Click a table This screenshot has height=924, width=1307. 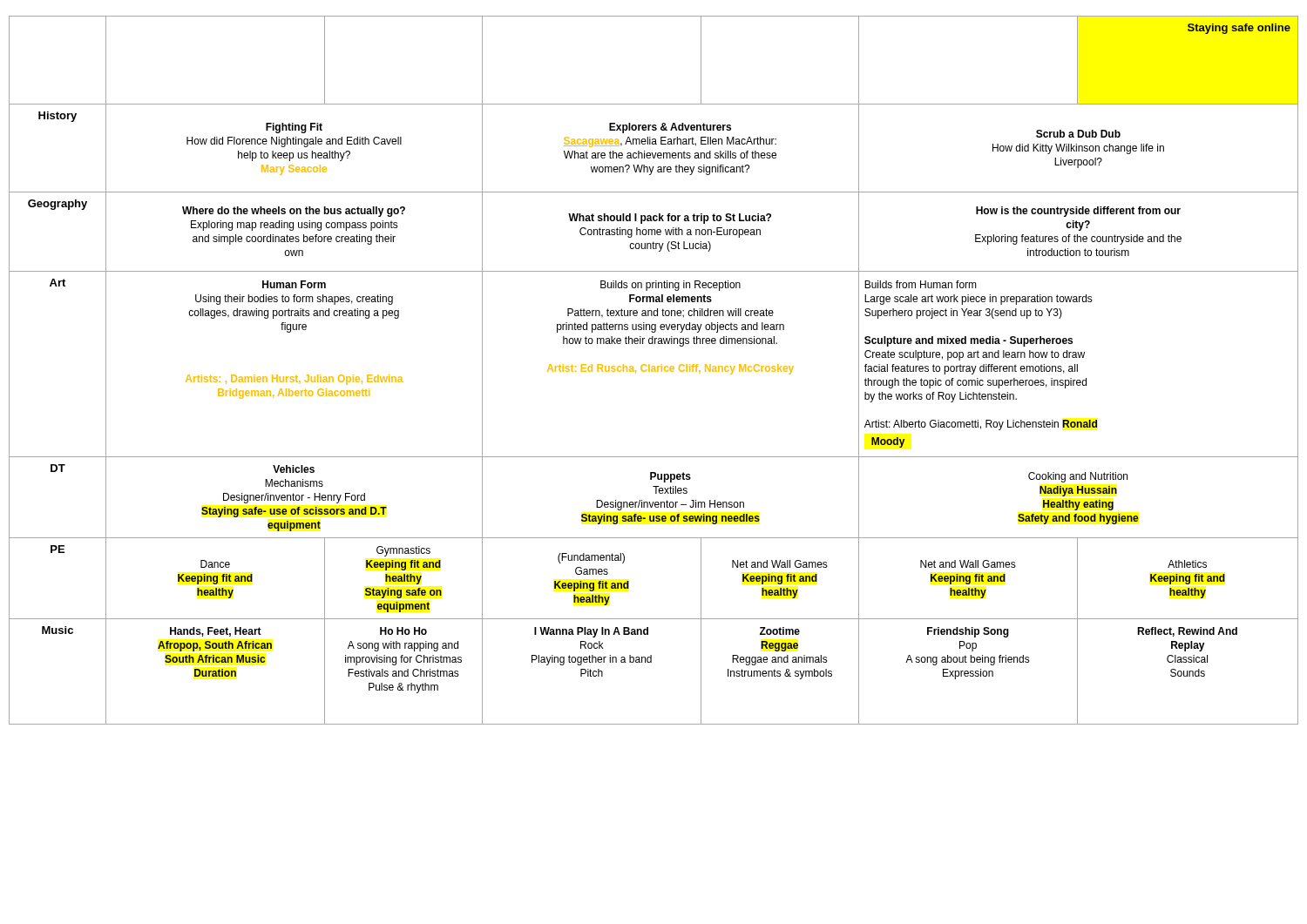coord(654,370)
